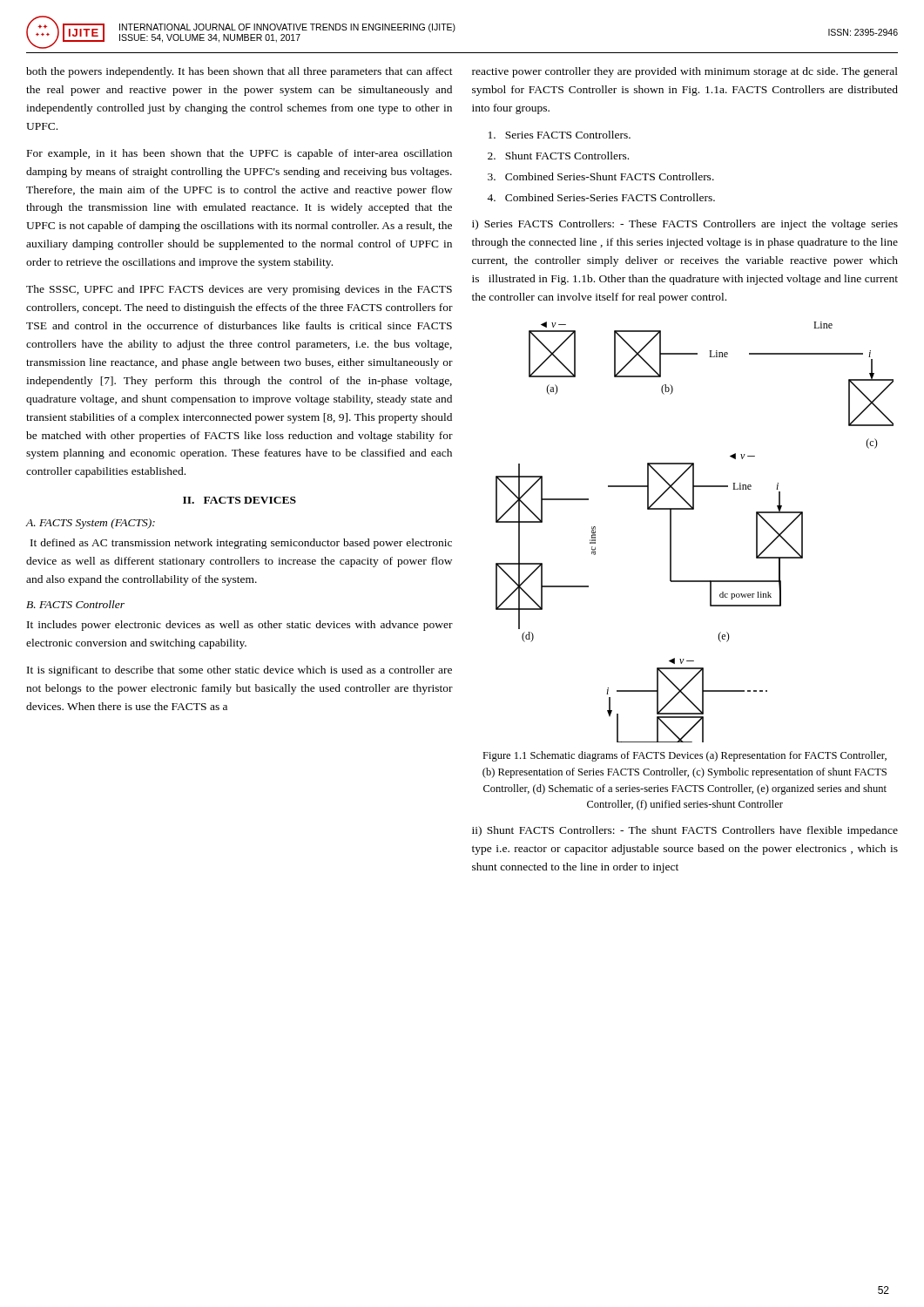Select the list item that reads "Series FACTS Controllers."
This screenshot has height=1307, width=924.
[559, 134]
